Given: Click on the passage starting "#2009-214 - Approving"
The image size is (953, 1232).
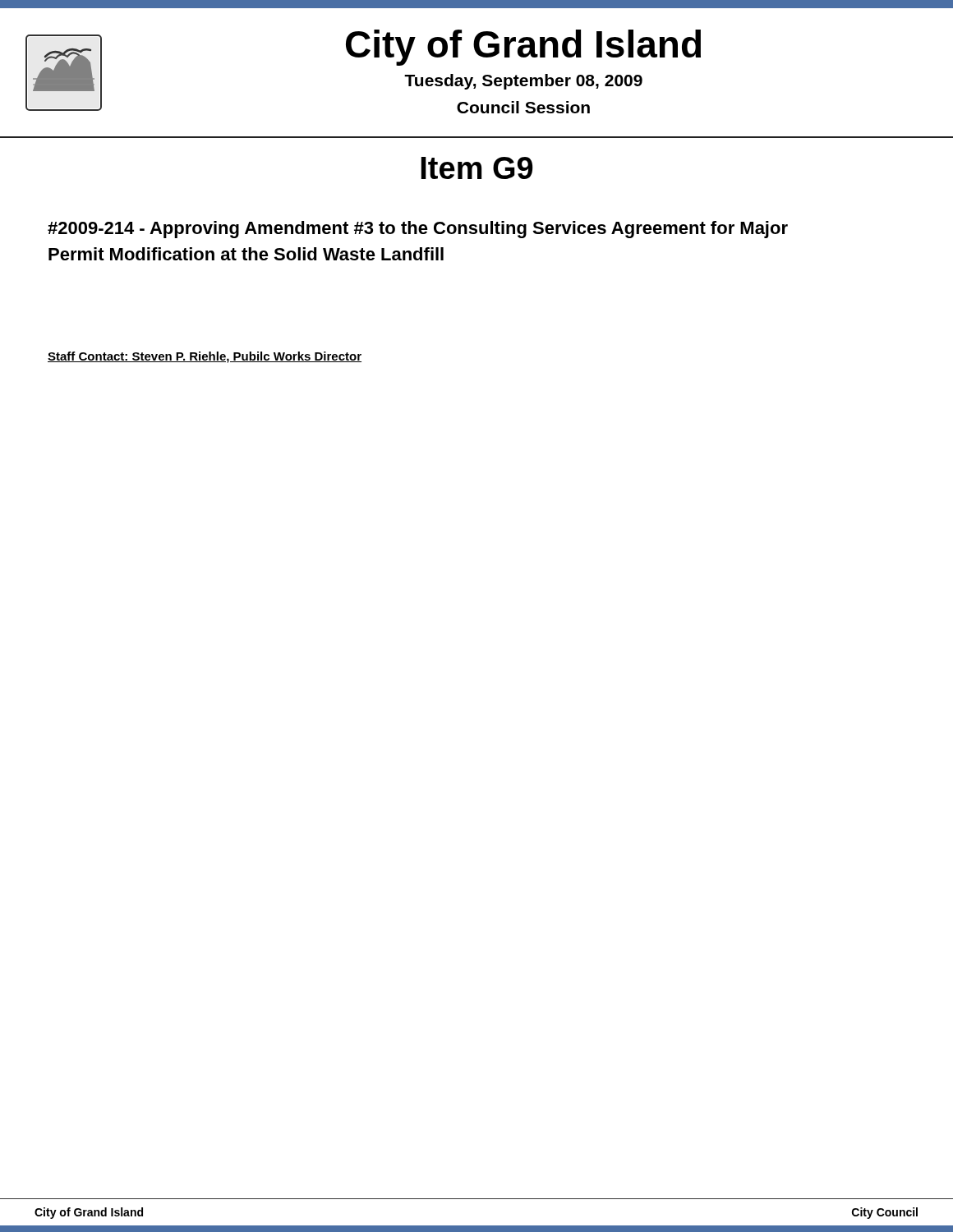Looking at the screenshot, I should [438, 241].
